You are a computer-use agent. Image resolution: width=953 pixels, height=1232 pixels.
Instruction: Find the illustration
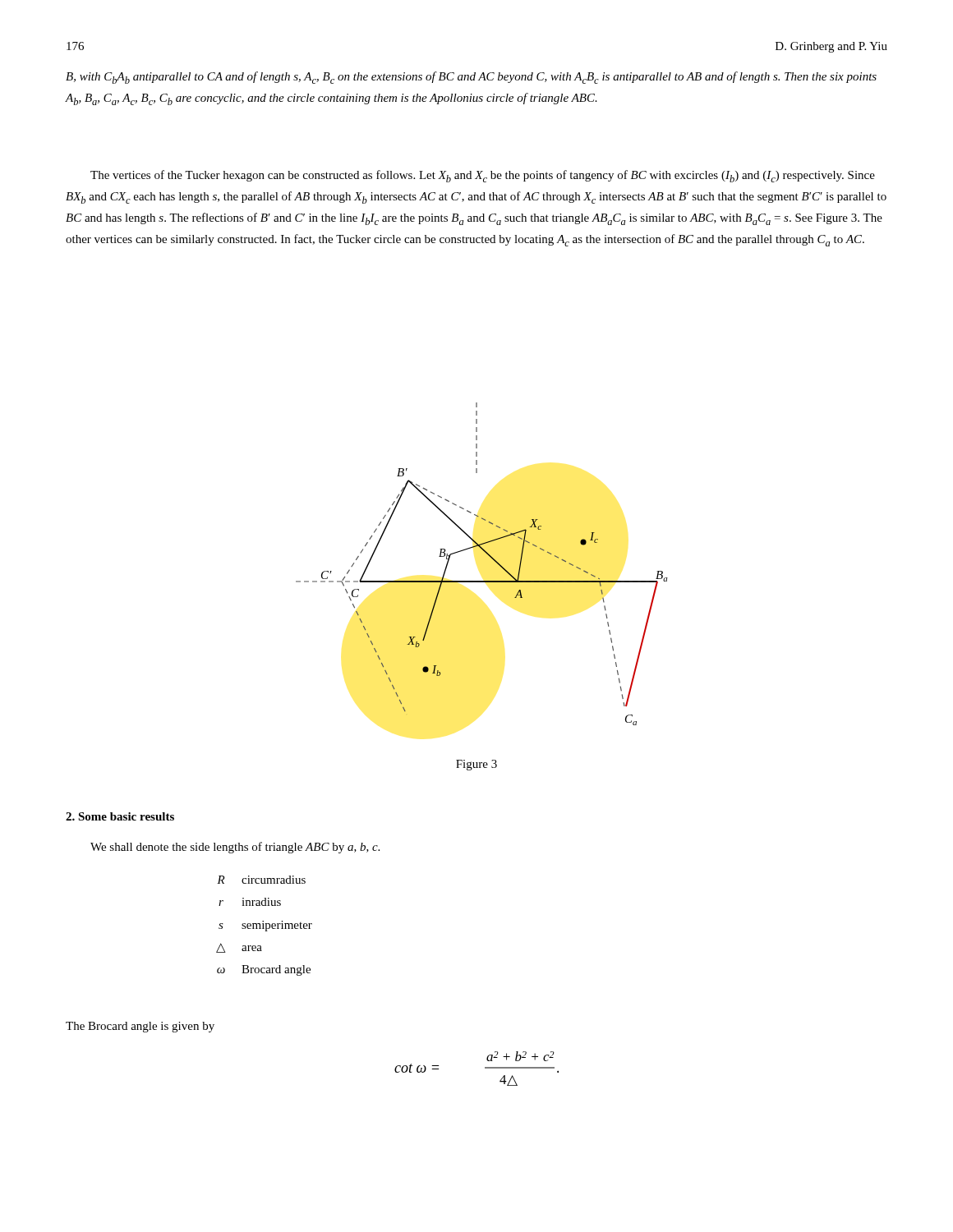[x=476, y=579]
